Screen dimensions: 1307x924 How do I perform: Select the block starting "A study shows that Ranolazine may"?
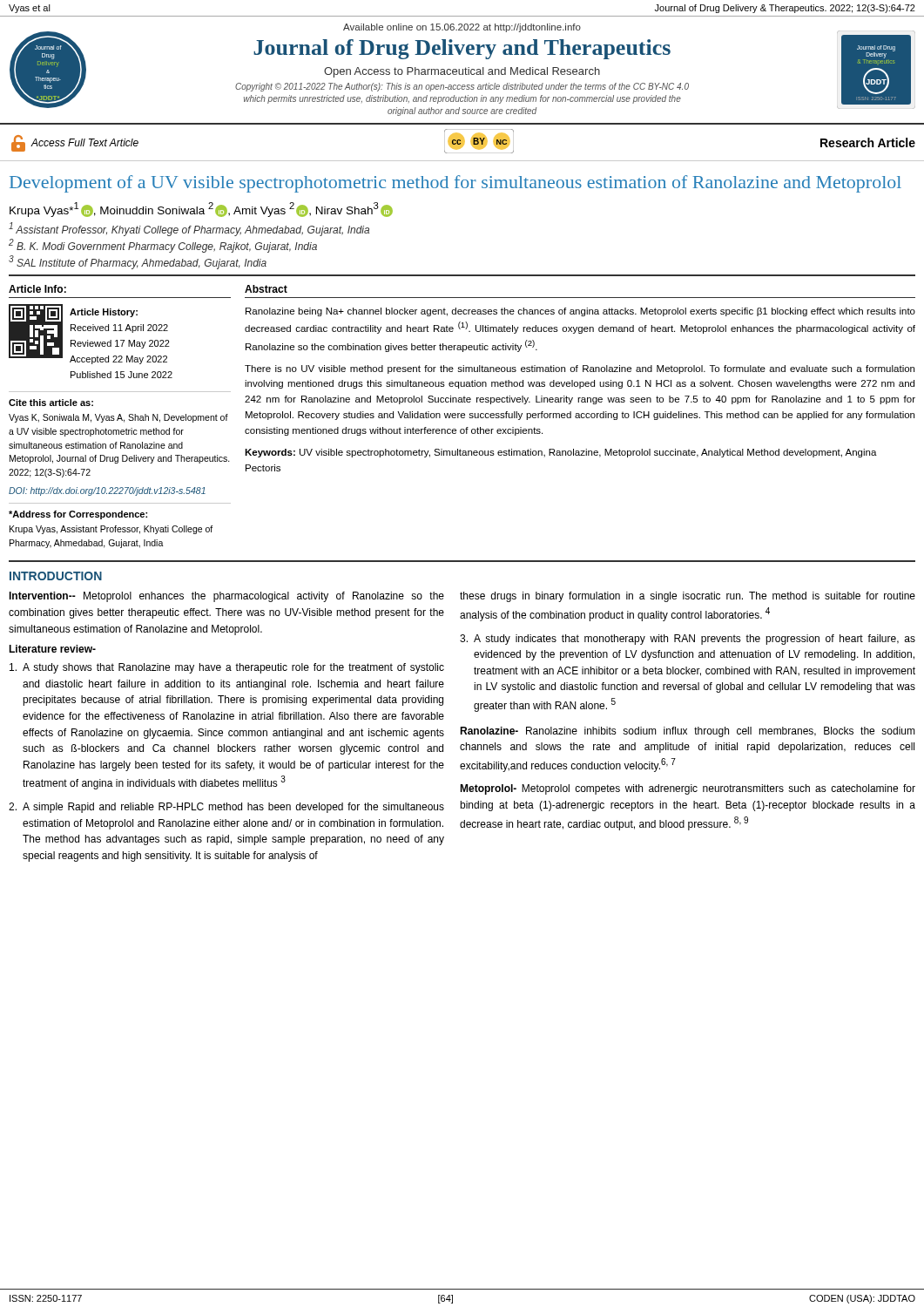point(226,726)
